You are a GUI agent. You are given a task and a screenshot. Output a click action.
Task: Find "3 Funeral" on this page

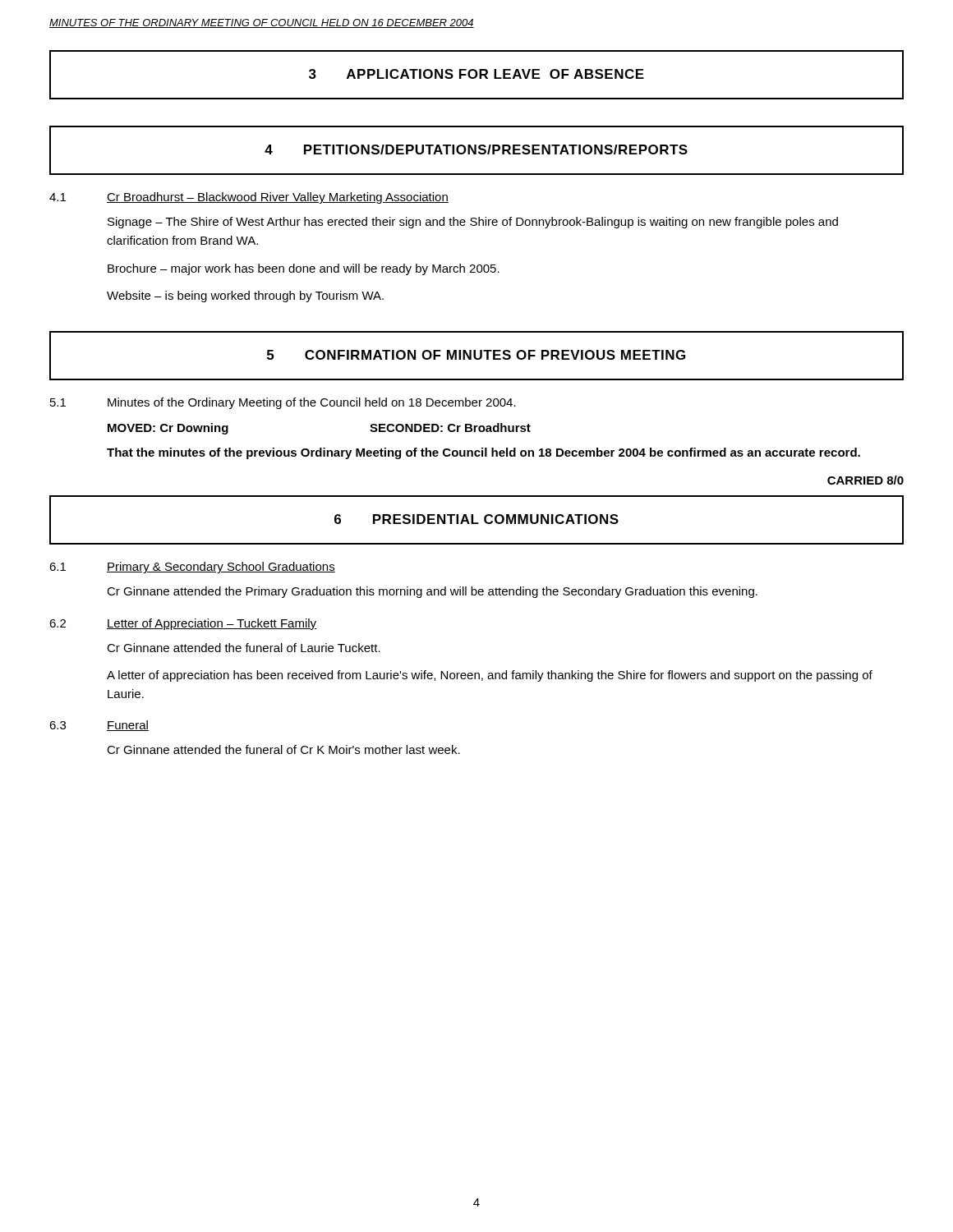(99, 725)
